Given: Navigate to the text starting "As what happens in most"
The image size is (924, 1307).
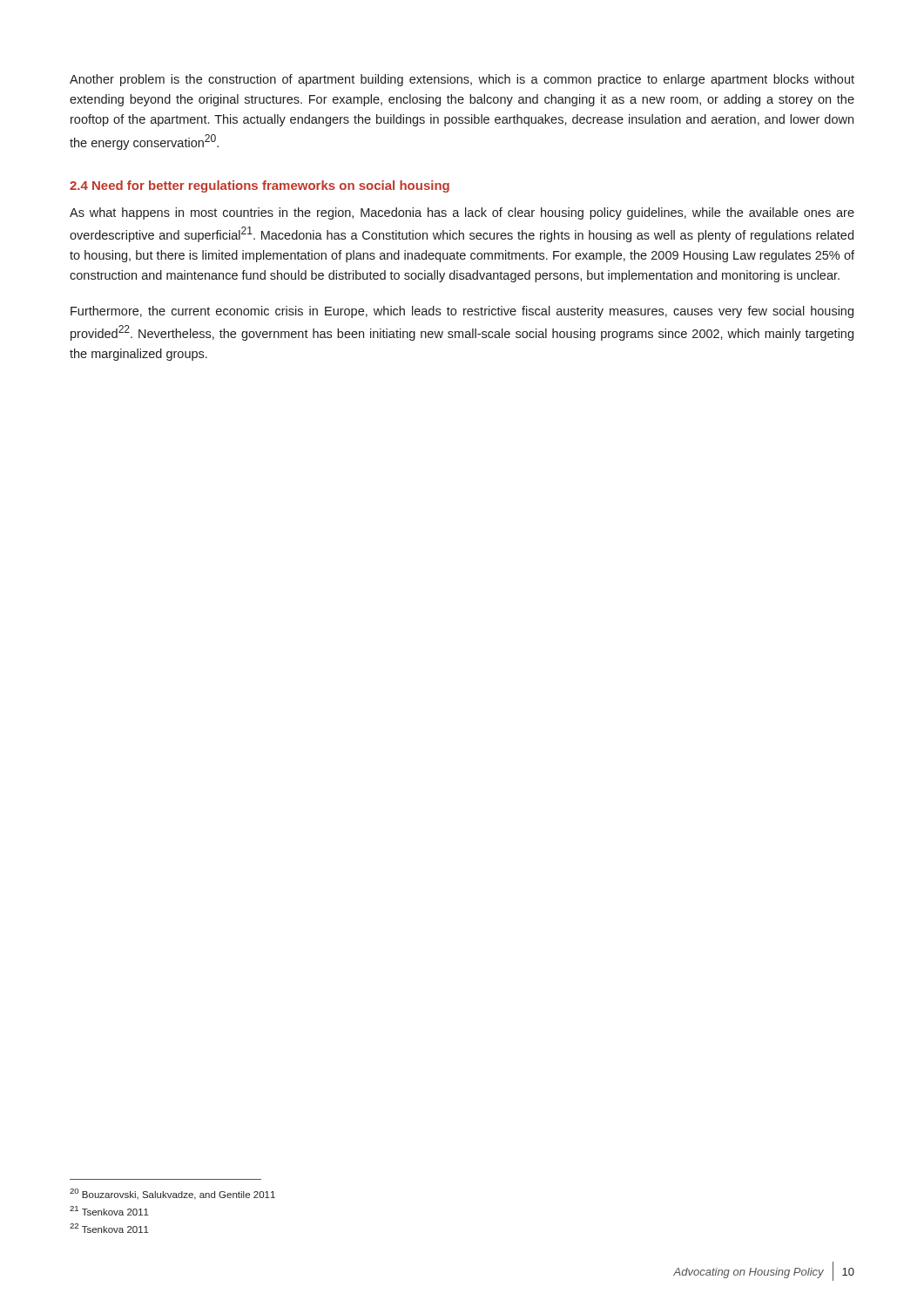Looking at the screenshot, I should [x=462, y=244].
